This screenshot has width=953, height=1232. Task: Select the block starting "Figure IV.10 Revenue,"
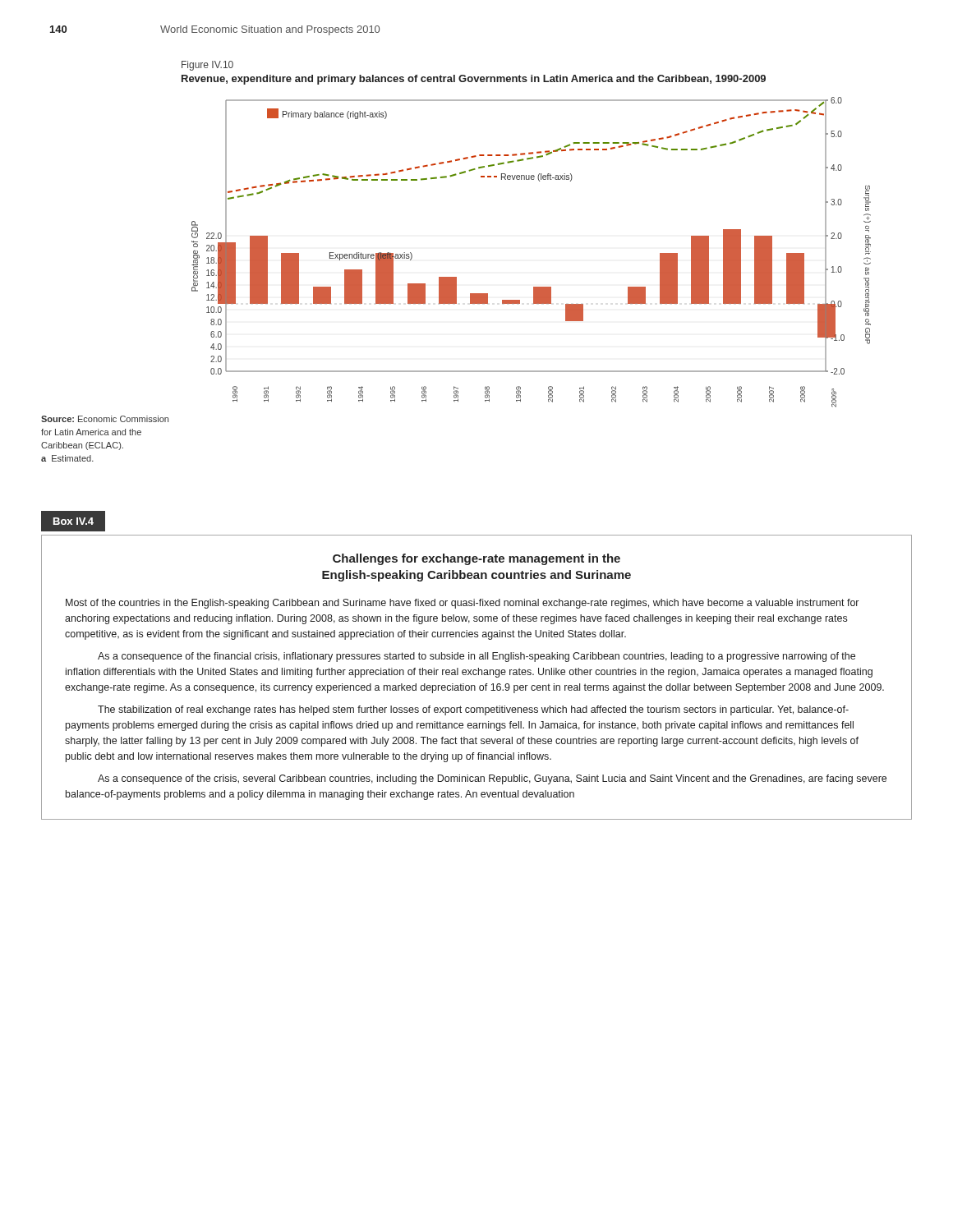[x=518, y=73]
